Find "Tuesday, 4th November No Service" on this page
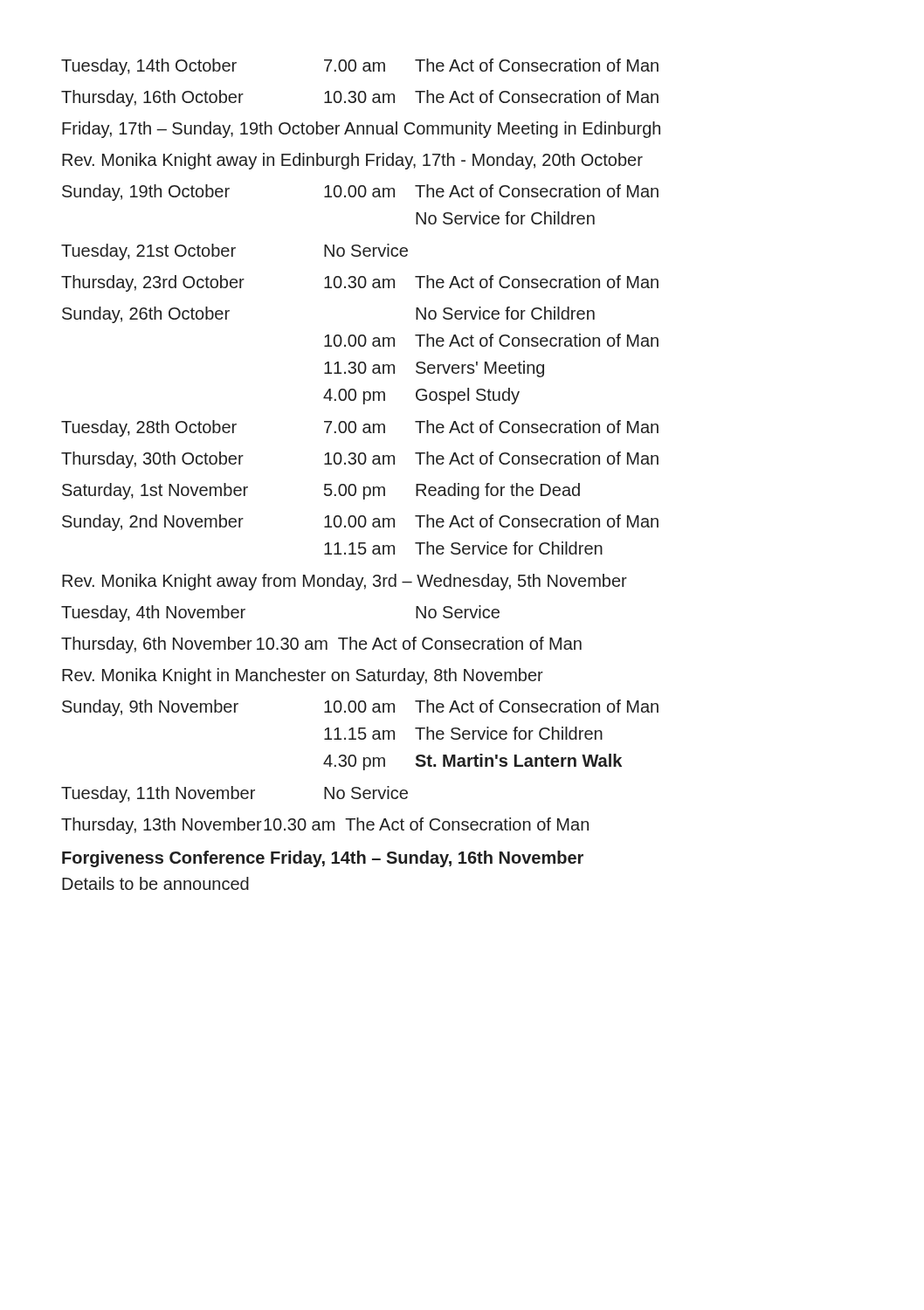 point(153,614)
